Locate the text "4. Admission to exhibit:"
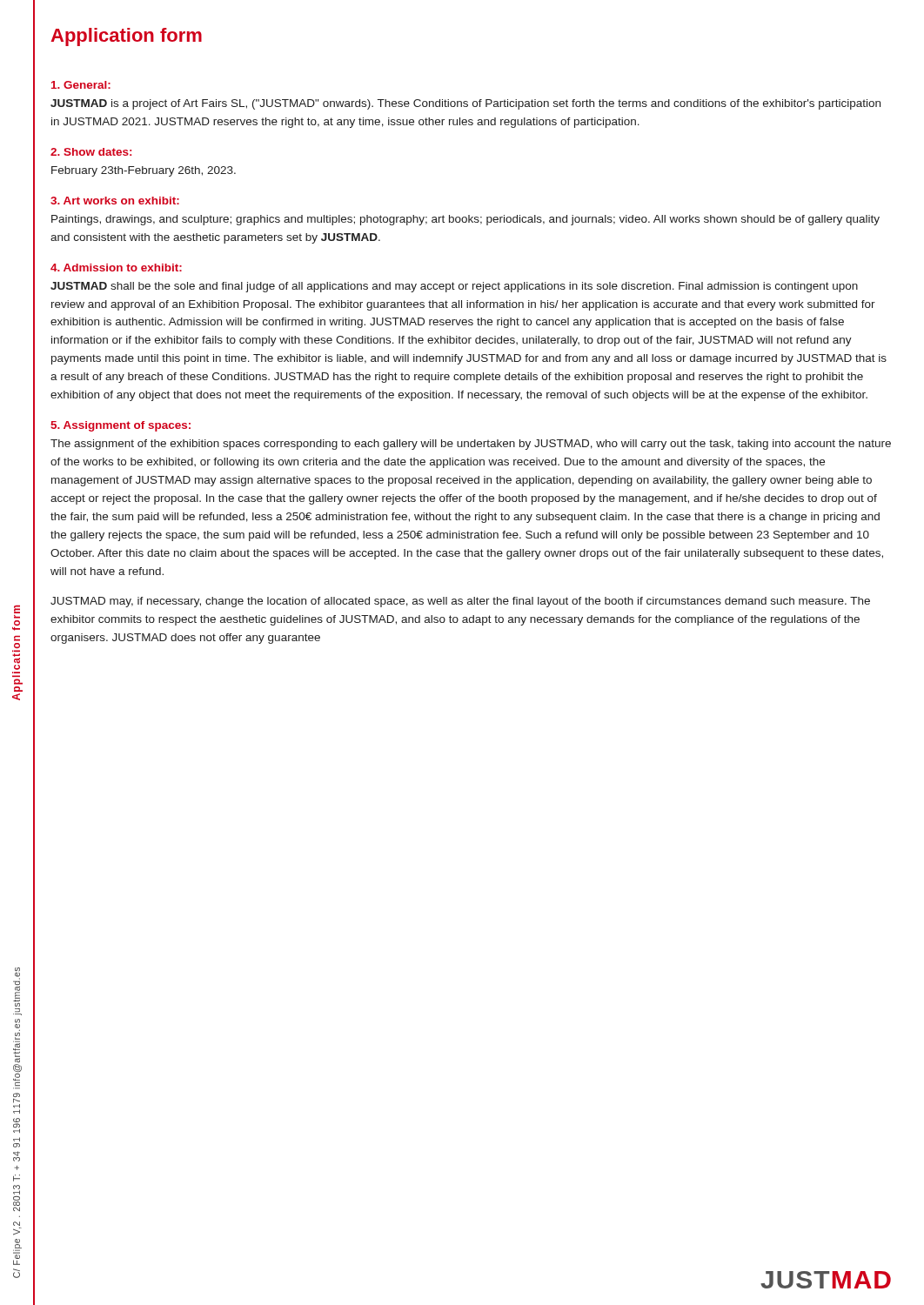The width and height of the screenshot is (924, 1305). click(x=116, y=267)
